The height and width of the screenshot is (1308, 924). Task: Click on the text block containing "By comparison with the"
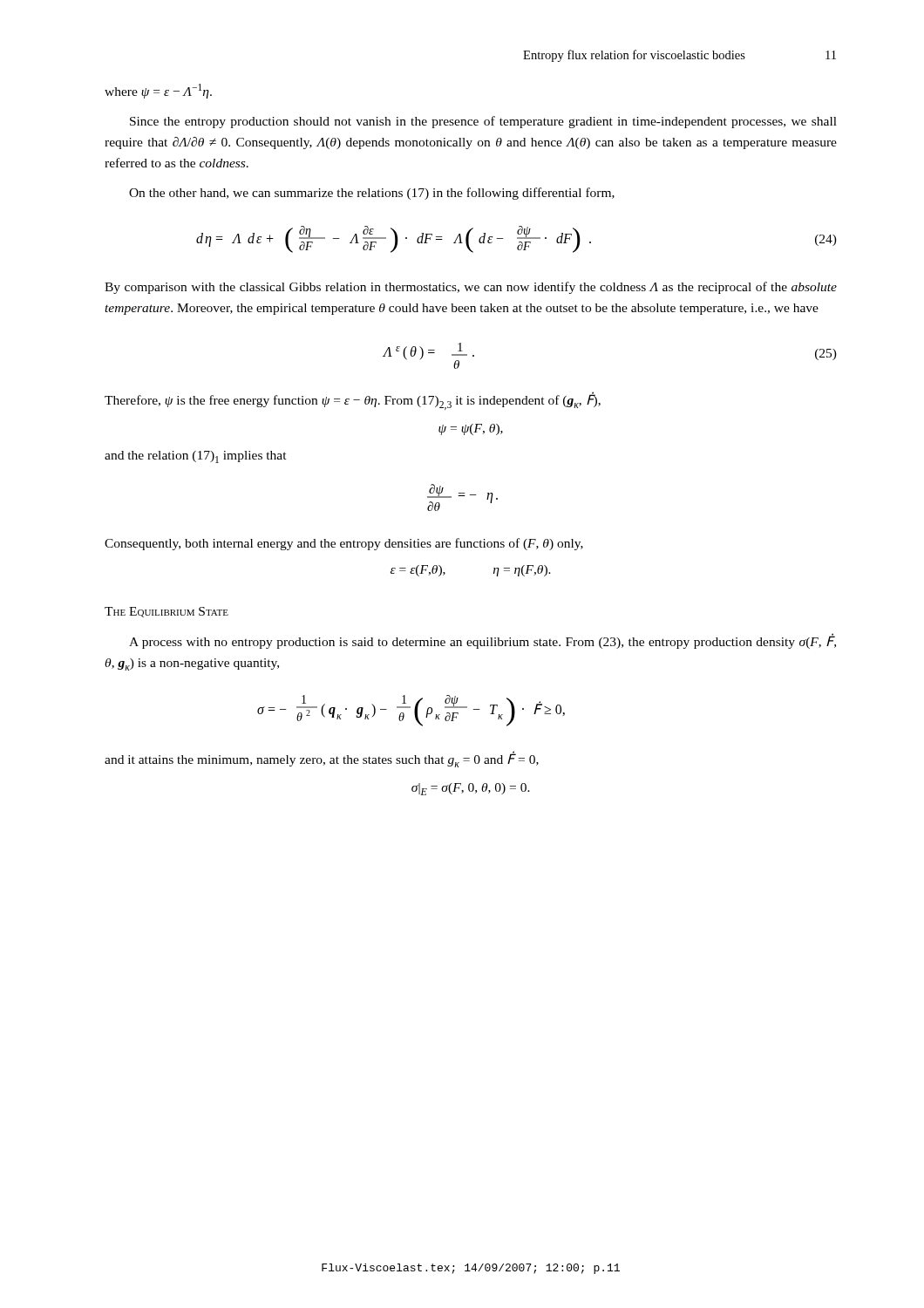pos(471,298)
